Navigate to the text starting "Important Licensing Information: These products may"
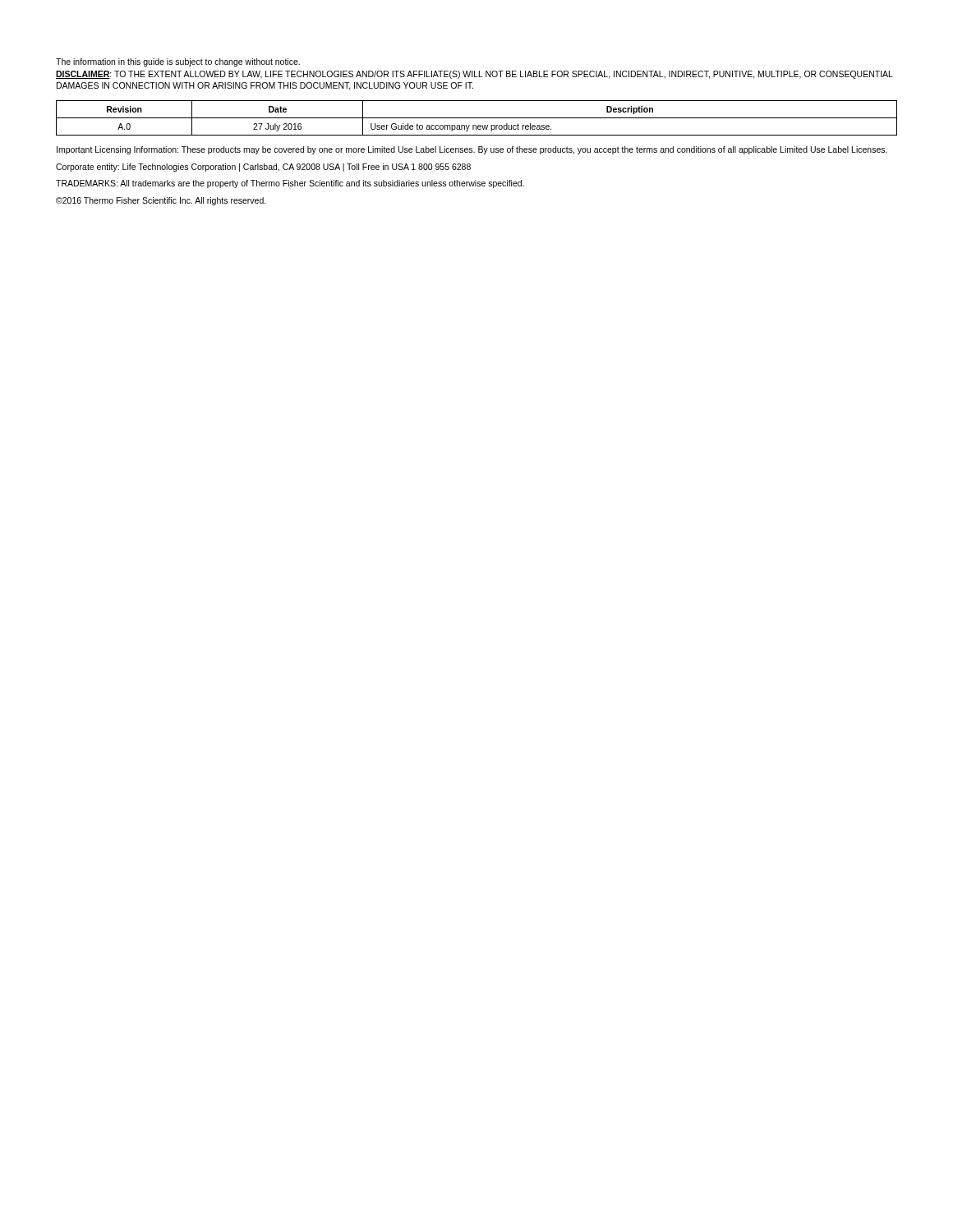This screenshot has height=1232, width=953. tap(472, 150)
